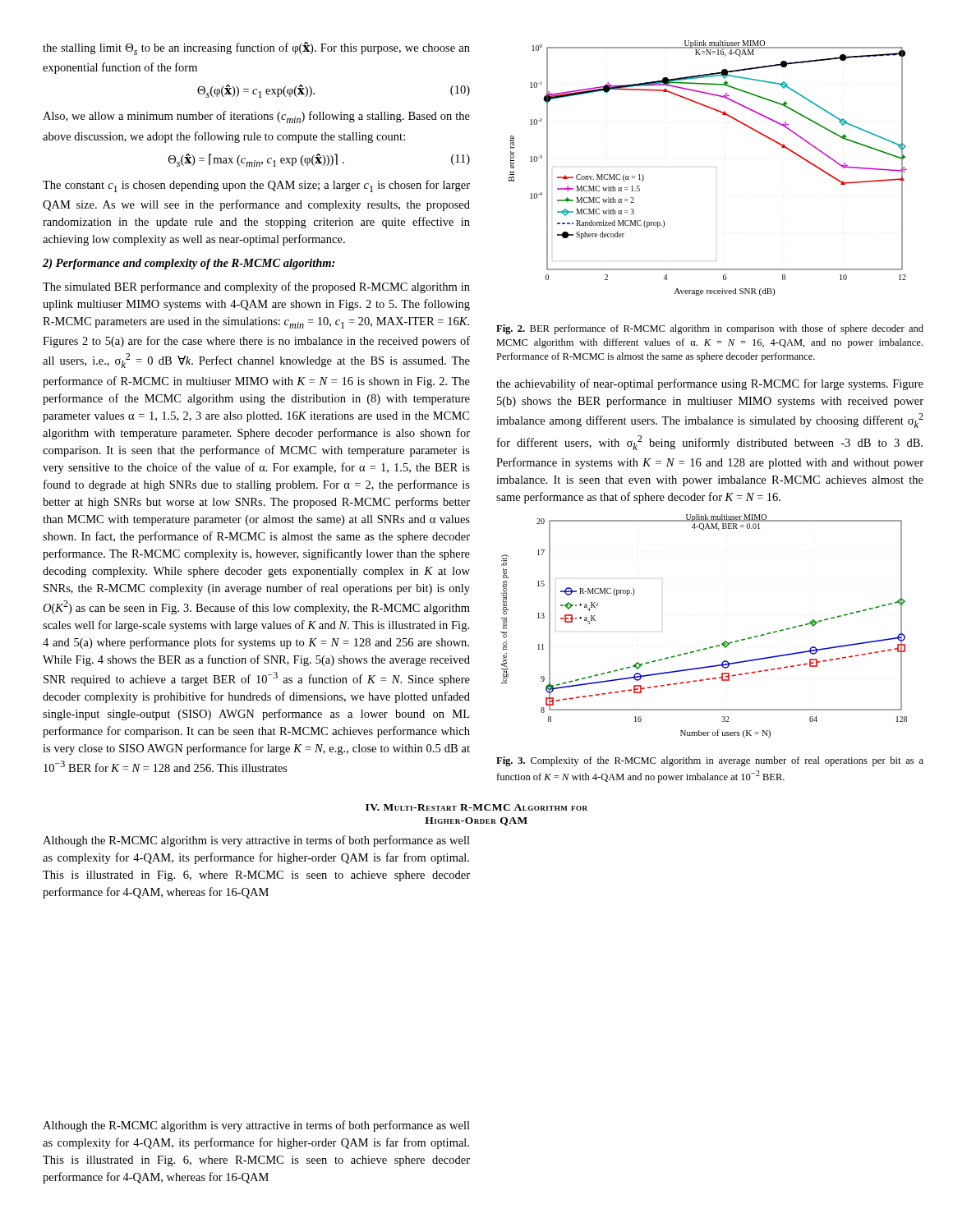Screen dimensions: 1232x953
Task: Find the text starting "Θs(x̂) = ⌈max (cmin, c1 exp"
Action: click(319, 160)
